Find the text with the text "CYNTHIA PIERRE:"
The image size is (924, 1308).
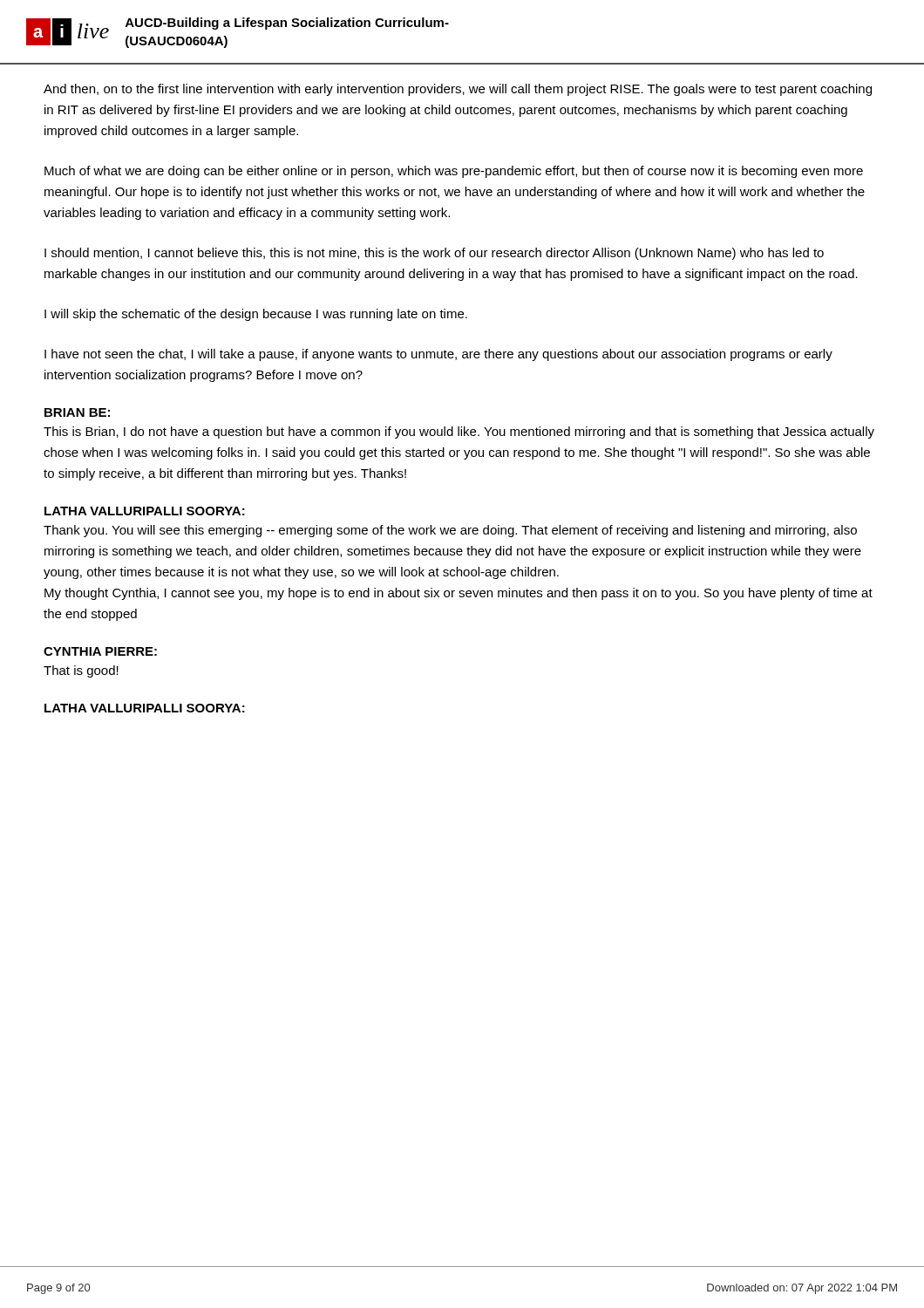pos(101,651)
